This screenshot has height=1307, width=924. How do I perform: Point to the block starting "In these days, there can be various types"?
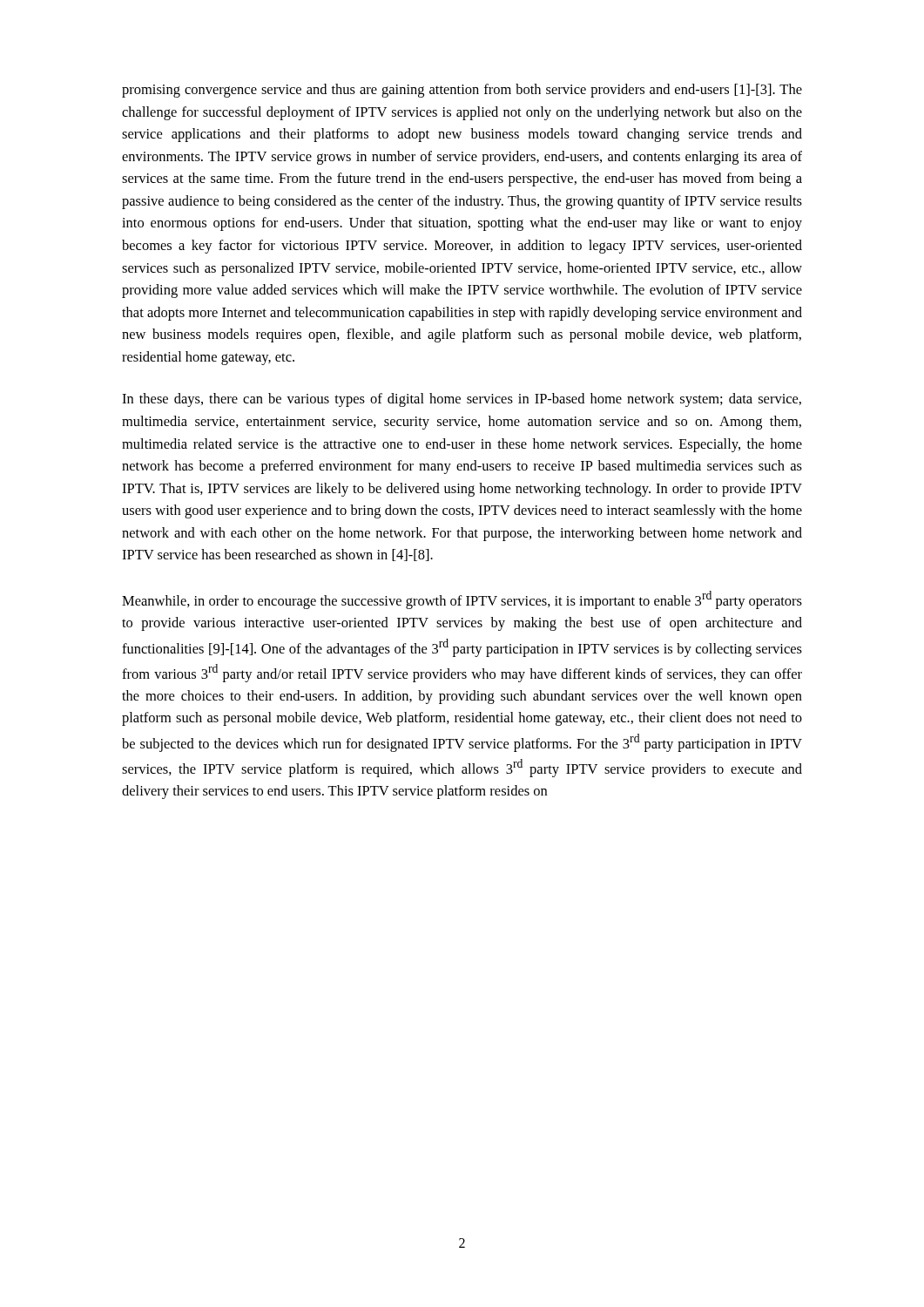(x=462, y=477)
